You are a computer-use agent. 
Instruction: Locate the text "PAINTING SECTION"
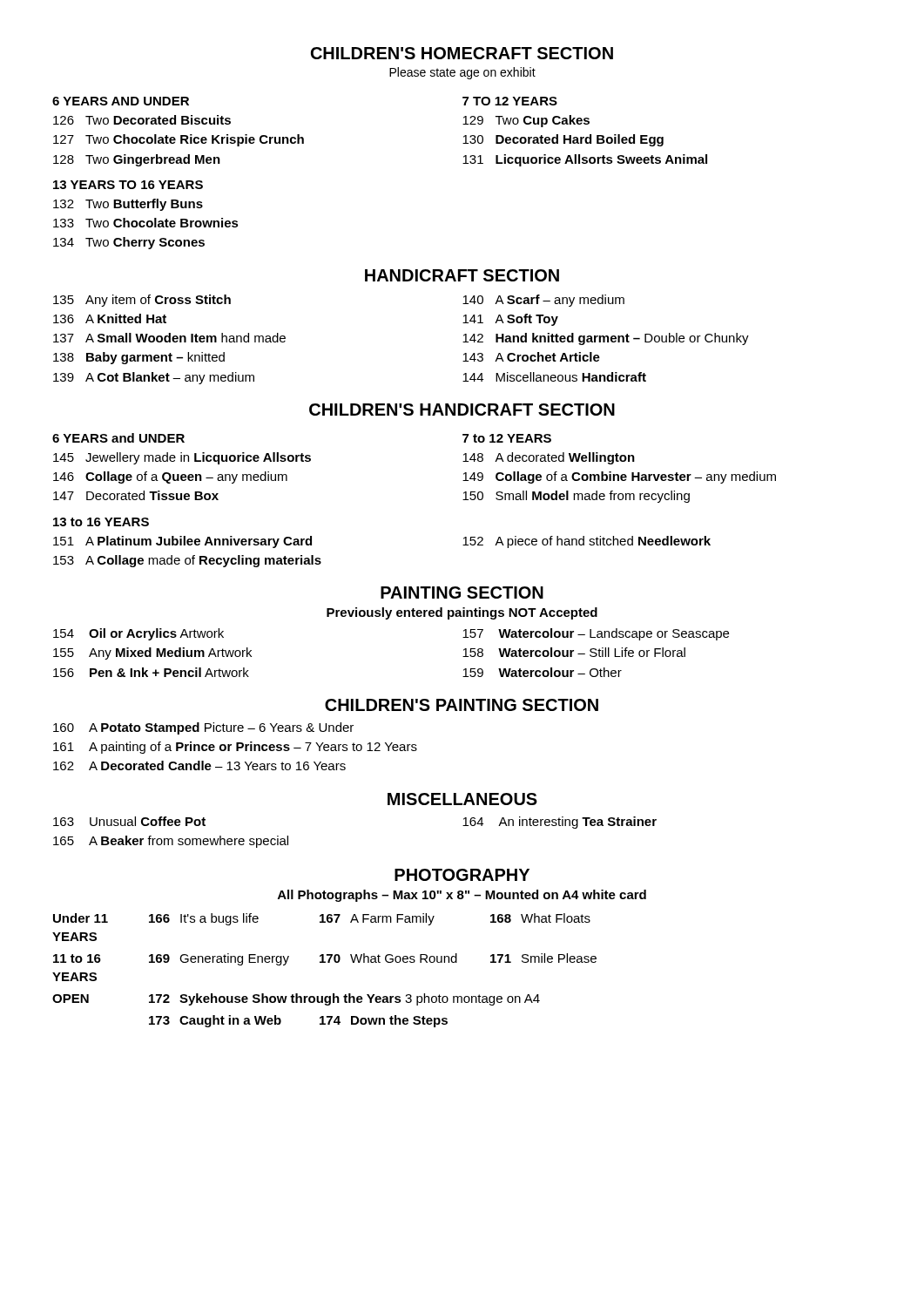[462, 593]
